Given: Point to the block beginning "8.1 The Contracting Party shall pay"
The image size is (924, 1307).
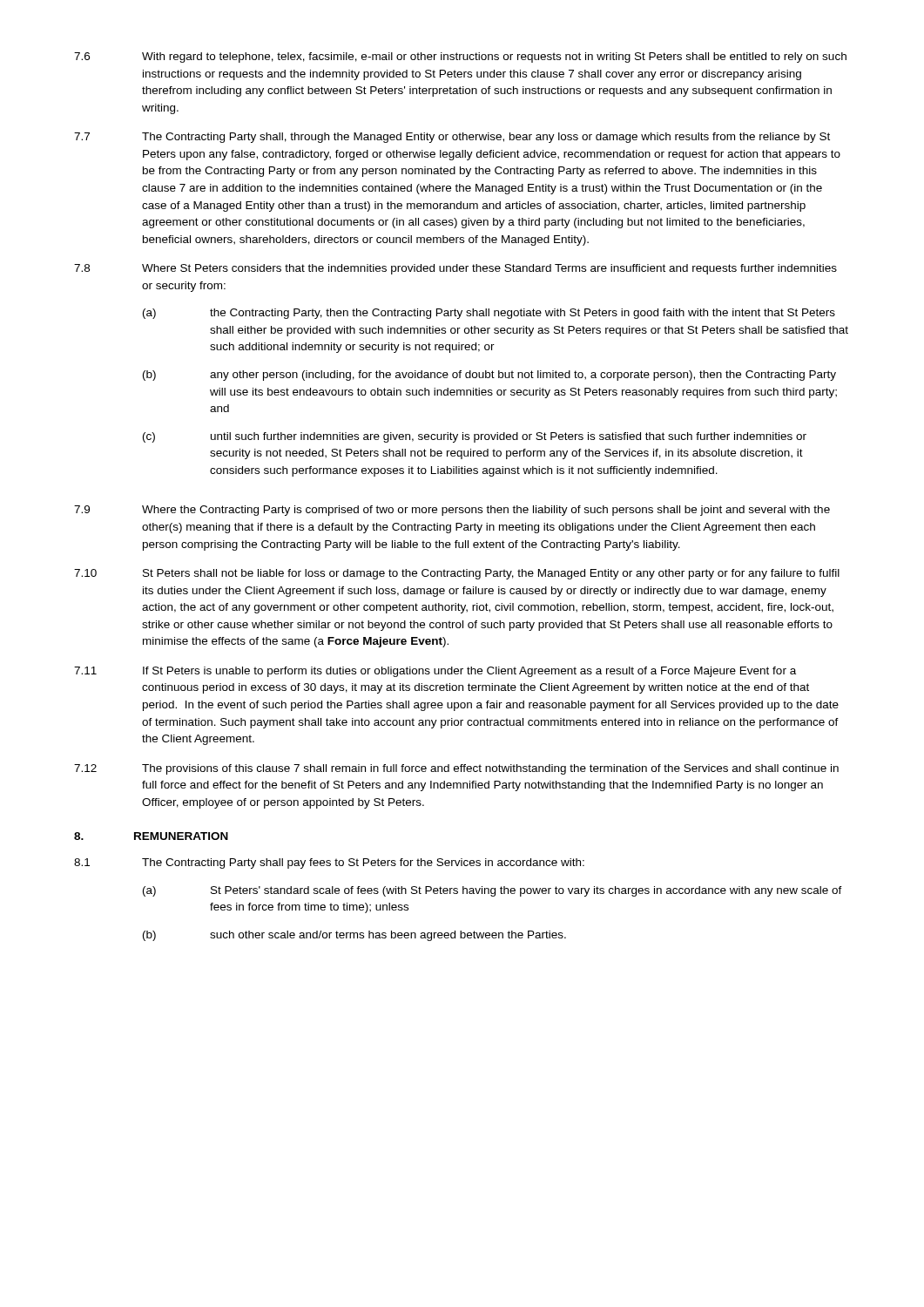Looking at the screenshot, I should [462, 904].
